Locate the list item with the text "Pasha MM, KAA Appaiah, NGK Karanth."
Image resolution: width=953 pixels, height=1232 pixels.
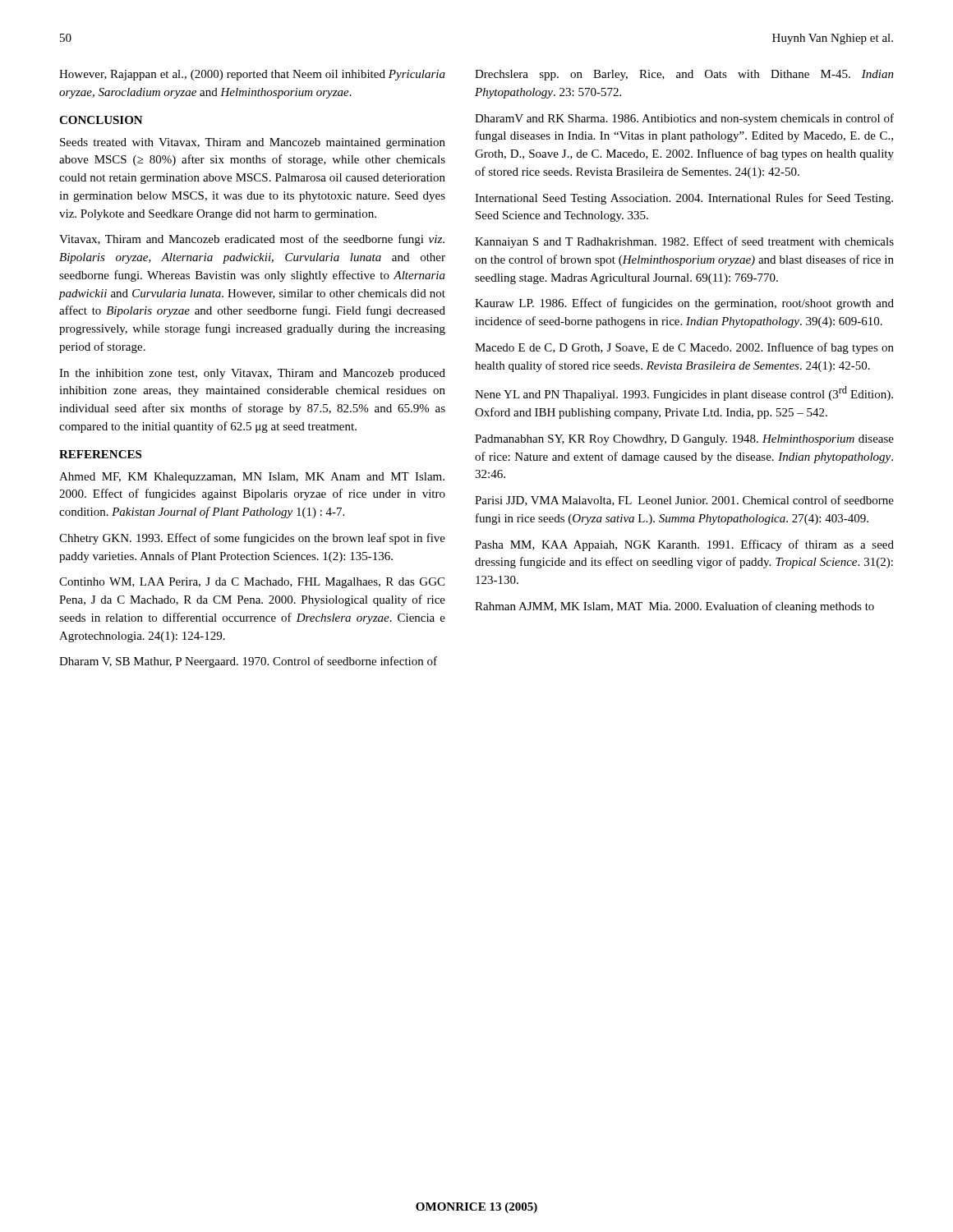tap(684, 563)
